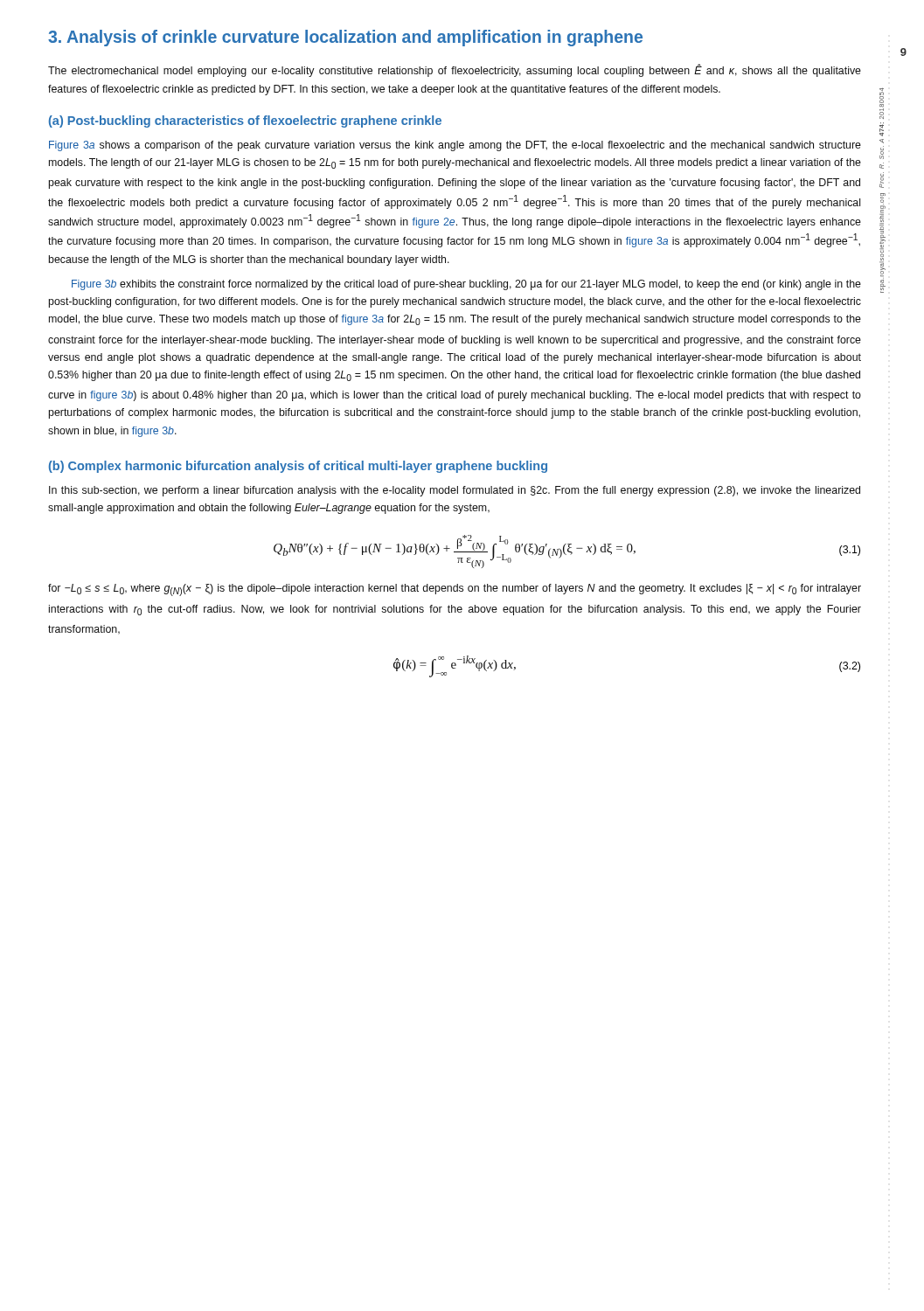The height and width of the screenshot is (1311, 924).
Task: Locate the block of text that opens with "In this sub-section, we"
Action: 455,499
